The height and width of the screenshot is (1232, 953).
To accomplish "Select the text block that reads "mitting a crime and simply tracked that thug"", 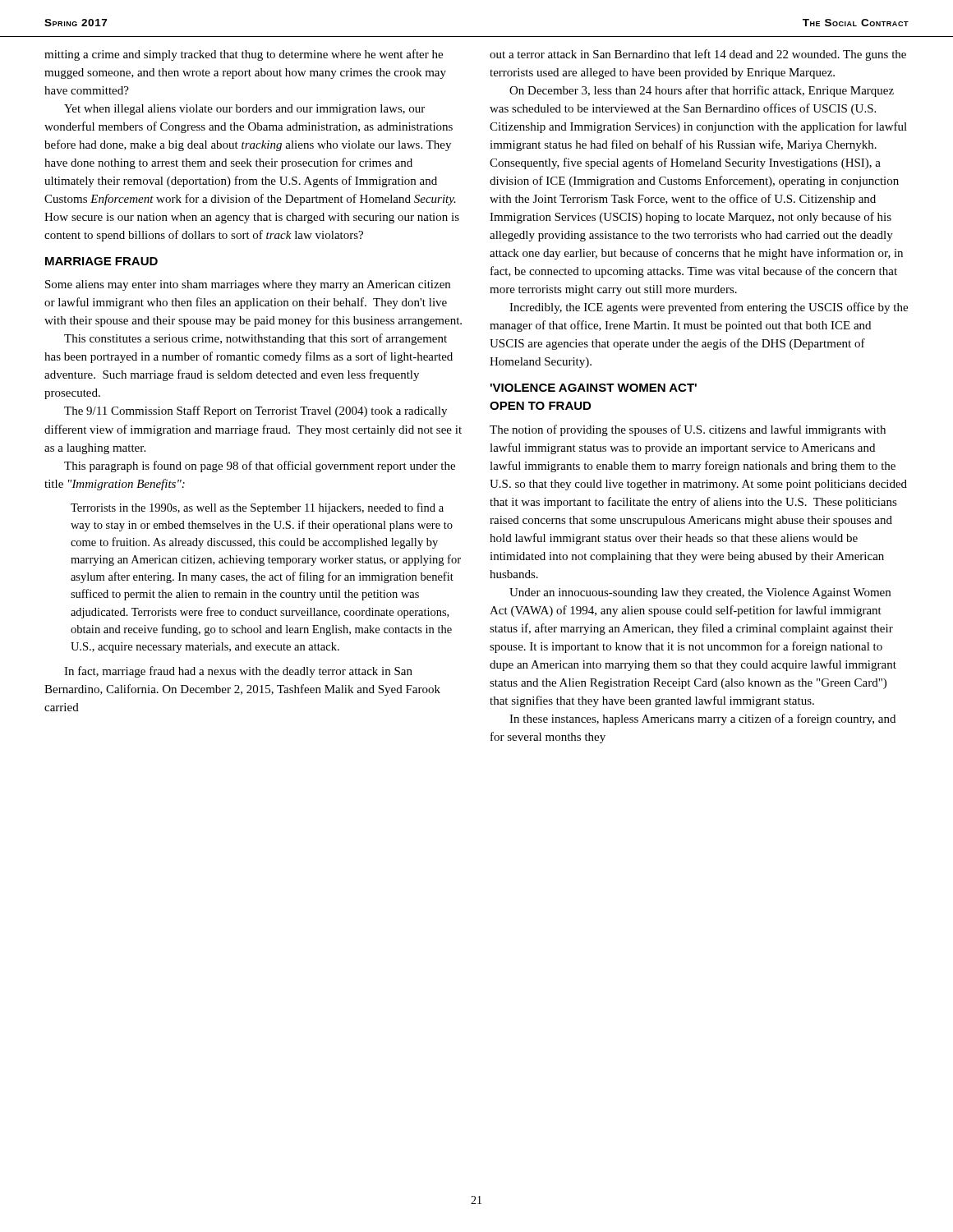I will point(254,144).
